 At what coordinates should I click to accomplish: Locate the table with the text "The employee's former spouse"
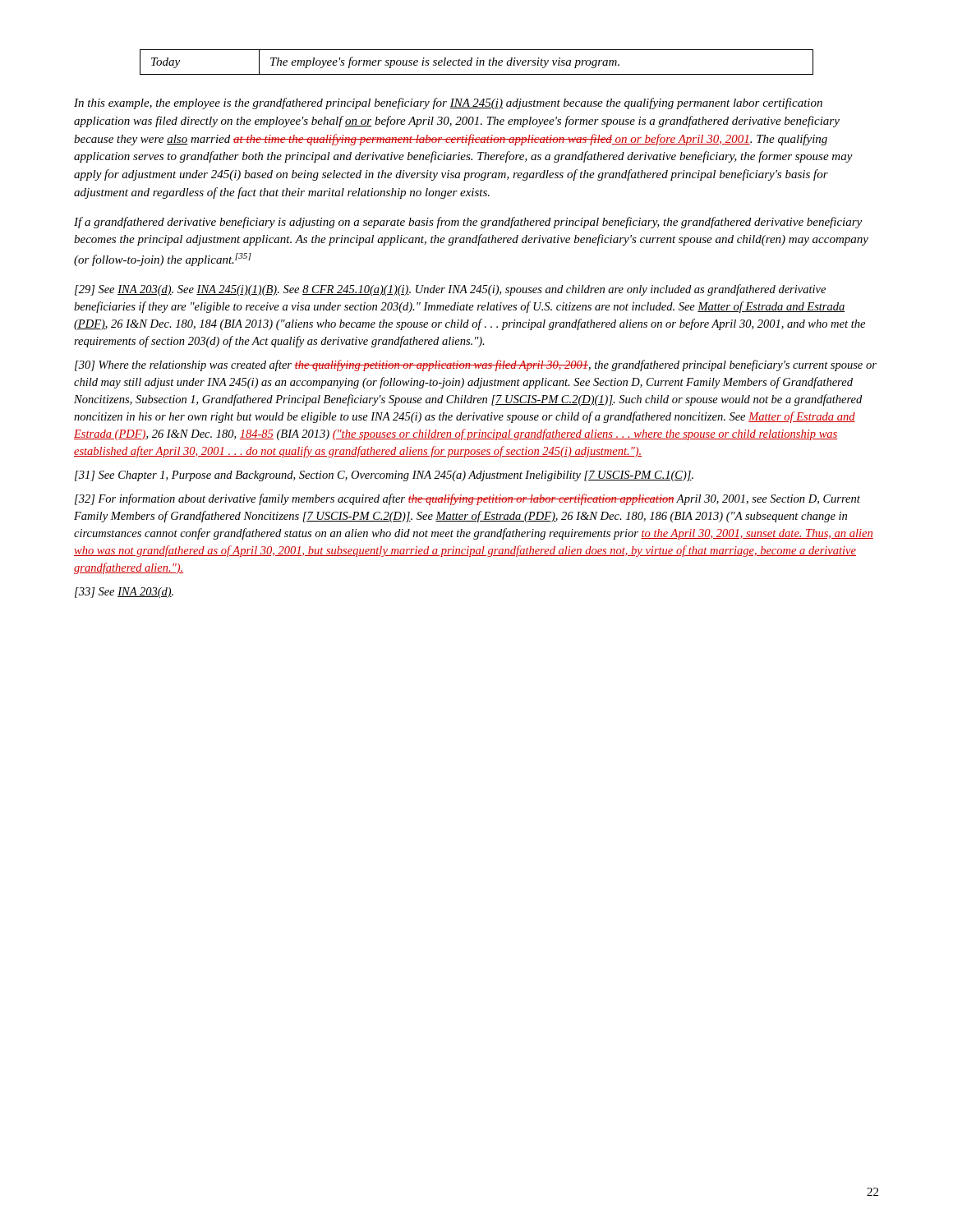coord(476,62)
